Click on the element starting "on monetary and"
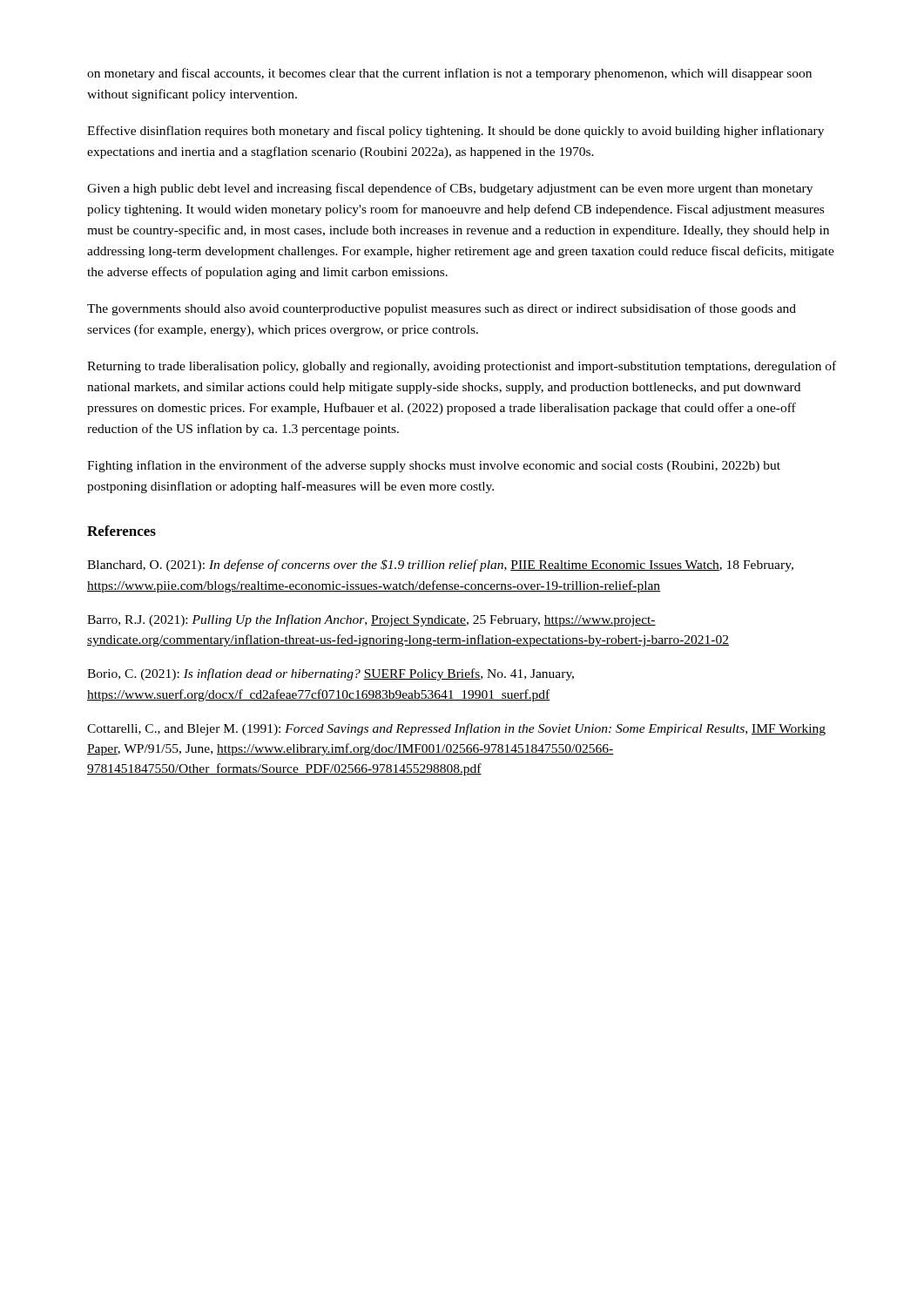The height and width of the screenshot is (1307, 924). 450,83
